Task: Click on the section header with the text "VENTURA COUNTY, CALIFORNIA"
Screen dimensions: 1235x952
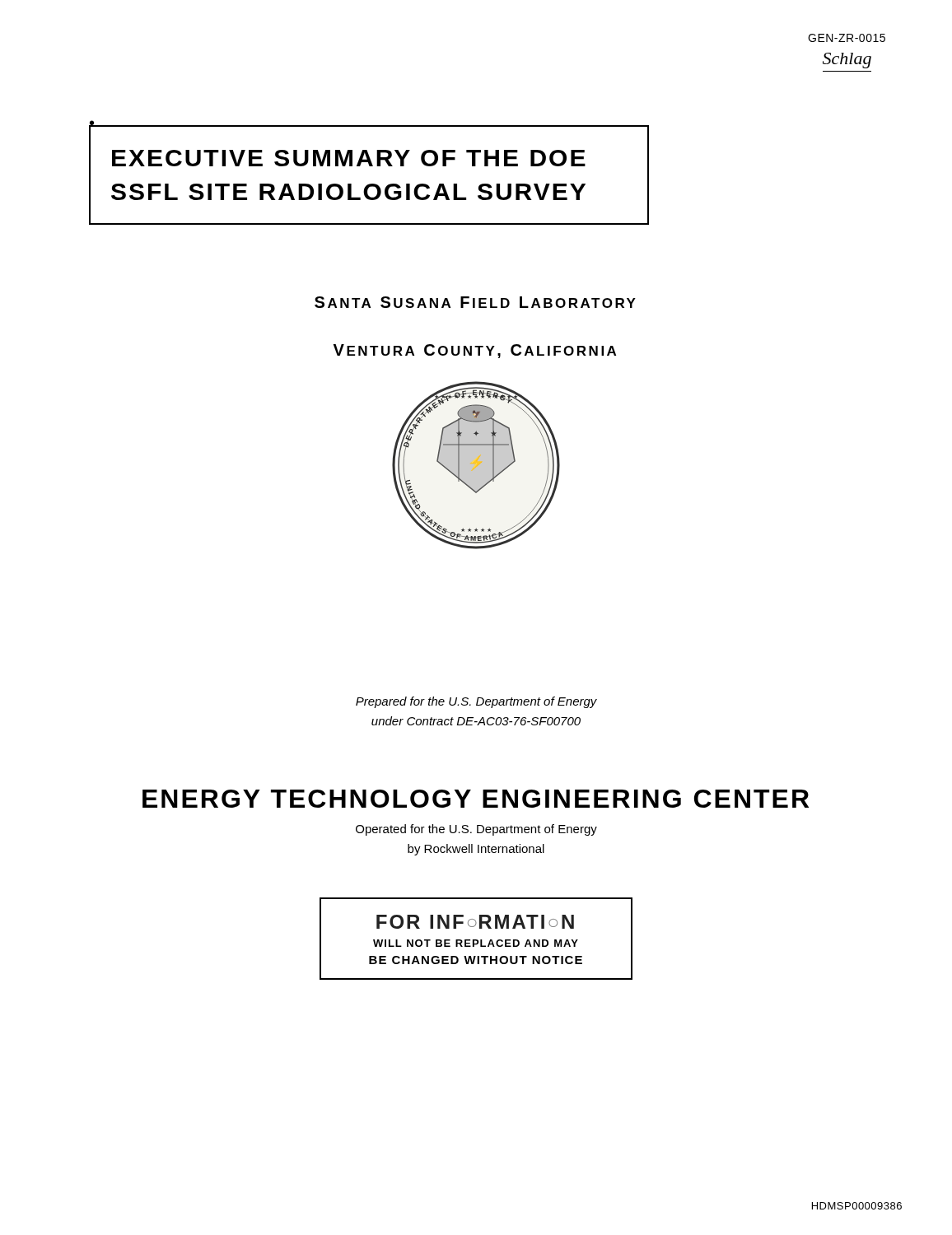Action: click(x=476, y=350)
